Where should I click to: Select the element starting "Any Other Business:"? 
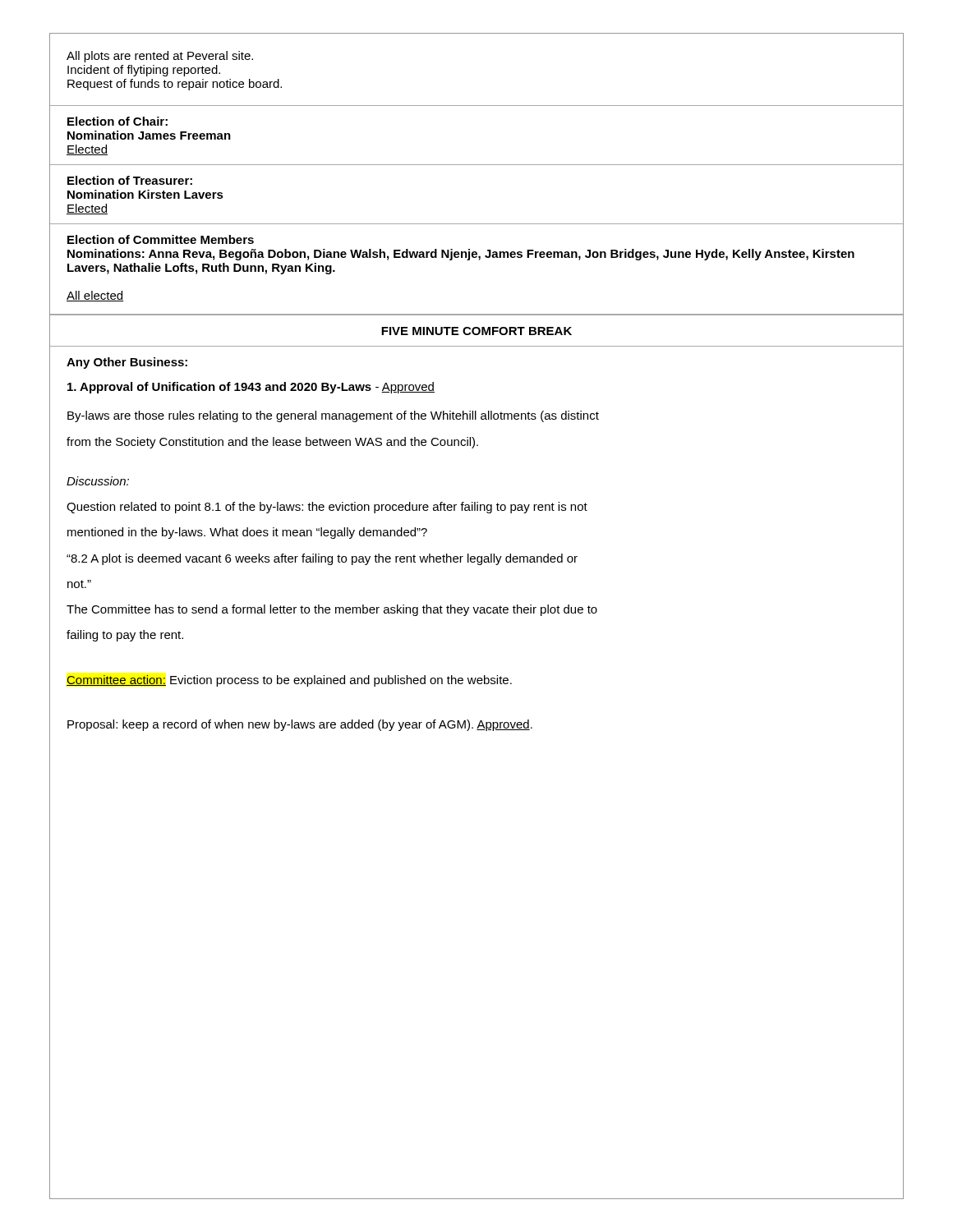tap(127, 362)
